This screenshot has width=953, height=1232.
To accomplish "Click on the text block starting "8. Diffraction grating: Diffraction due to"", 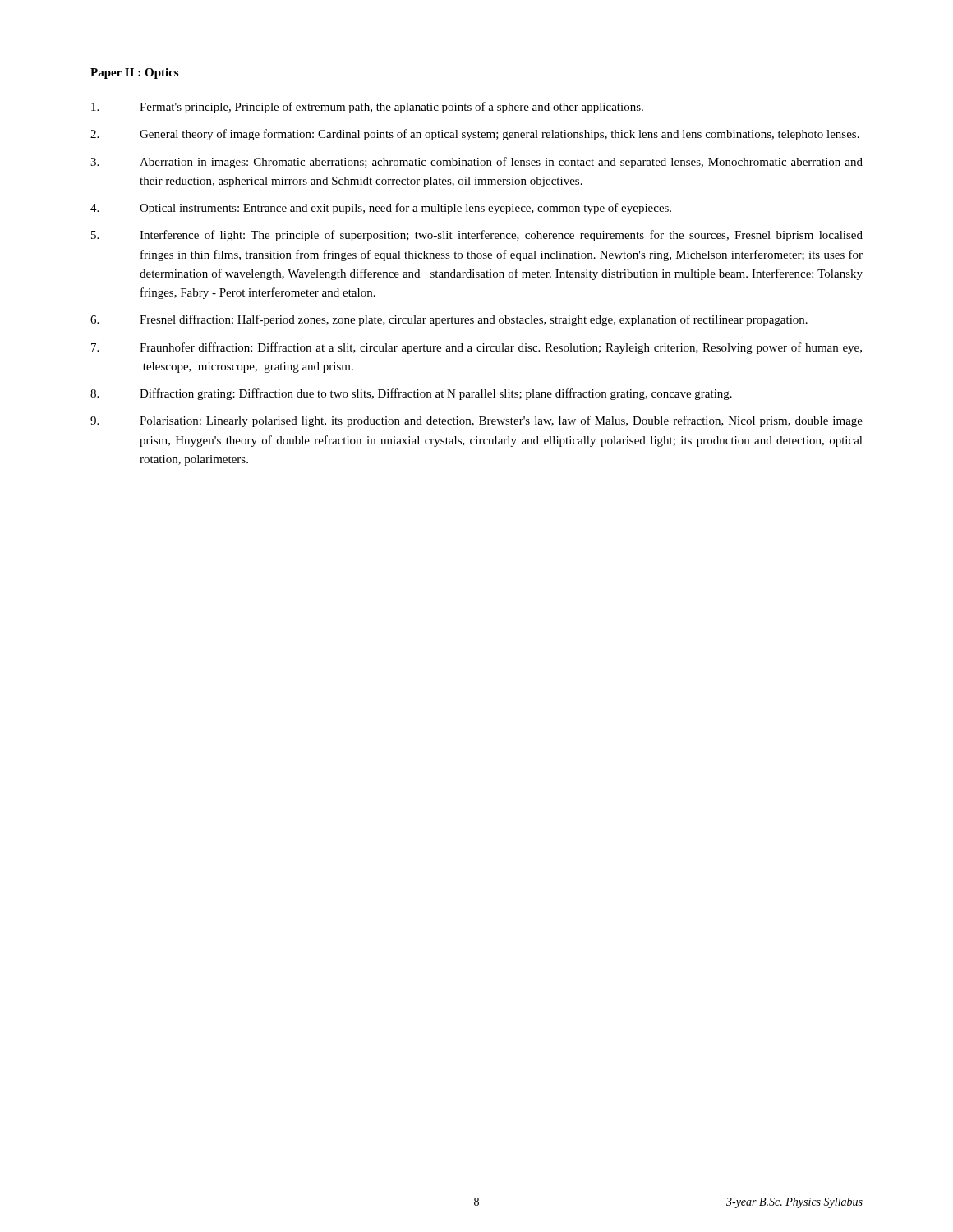I will [476, 394].
